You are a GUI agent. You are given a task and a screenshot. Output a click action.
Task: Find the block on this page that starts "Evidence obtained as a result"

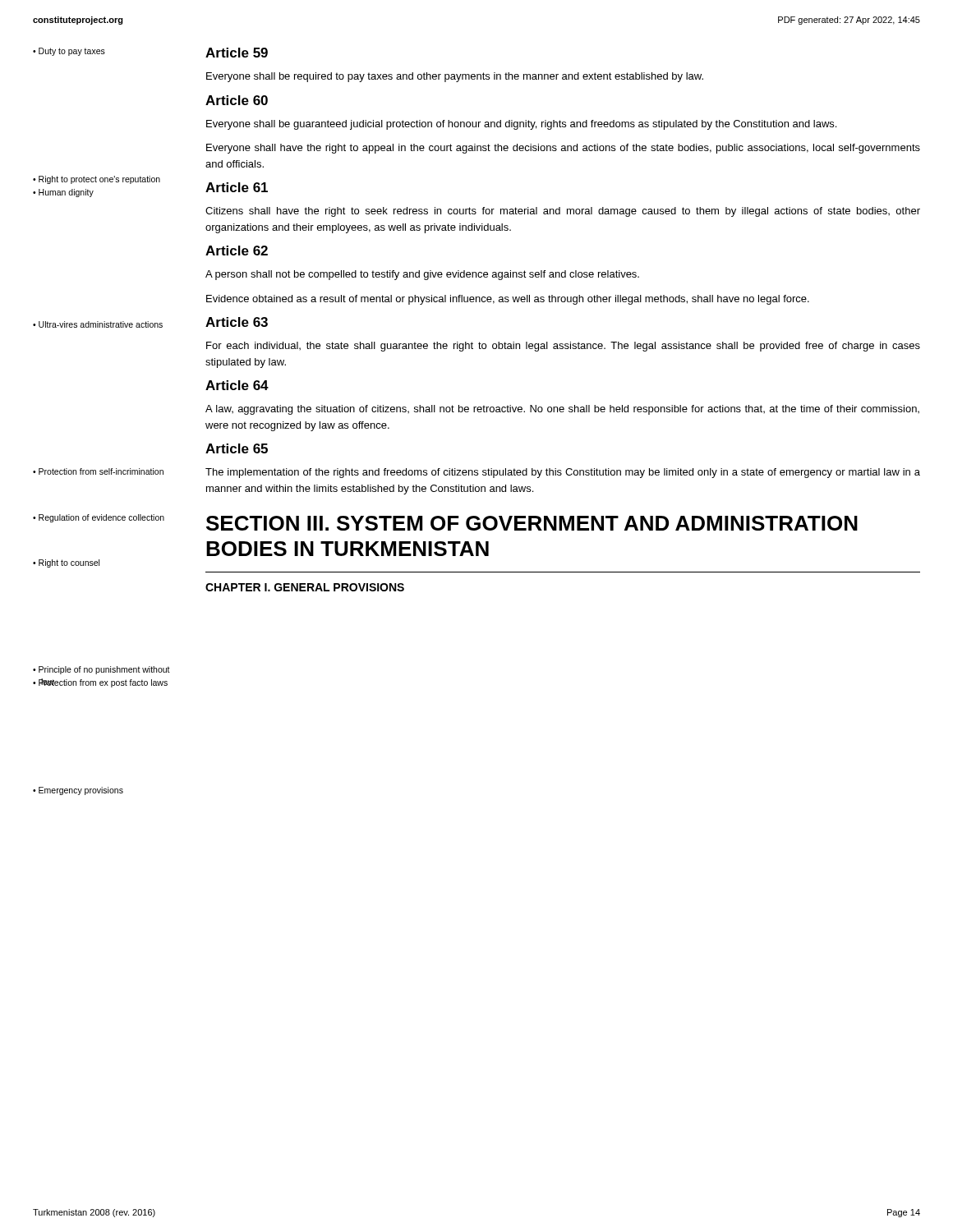(x=508, y=298)
